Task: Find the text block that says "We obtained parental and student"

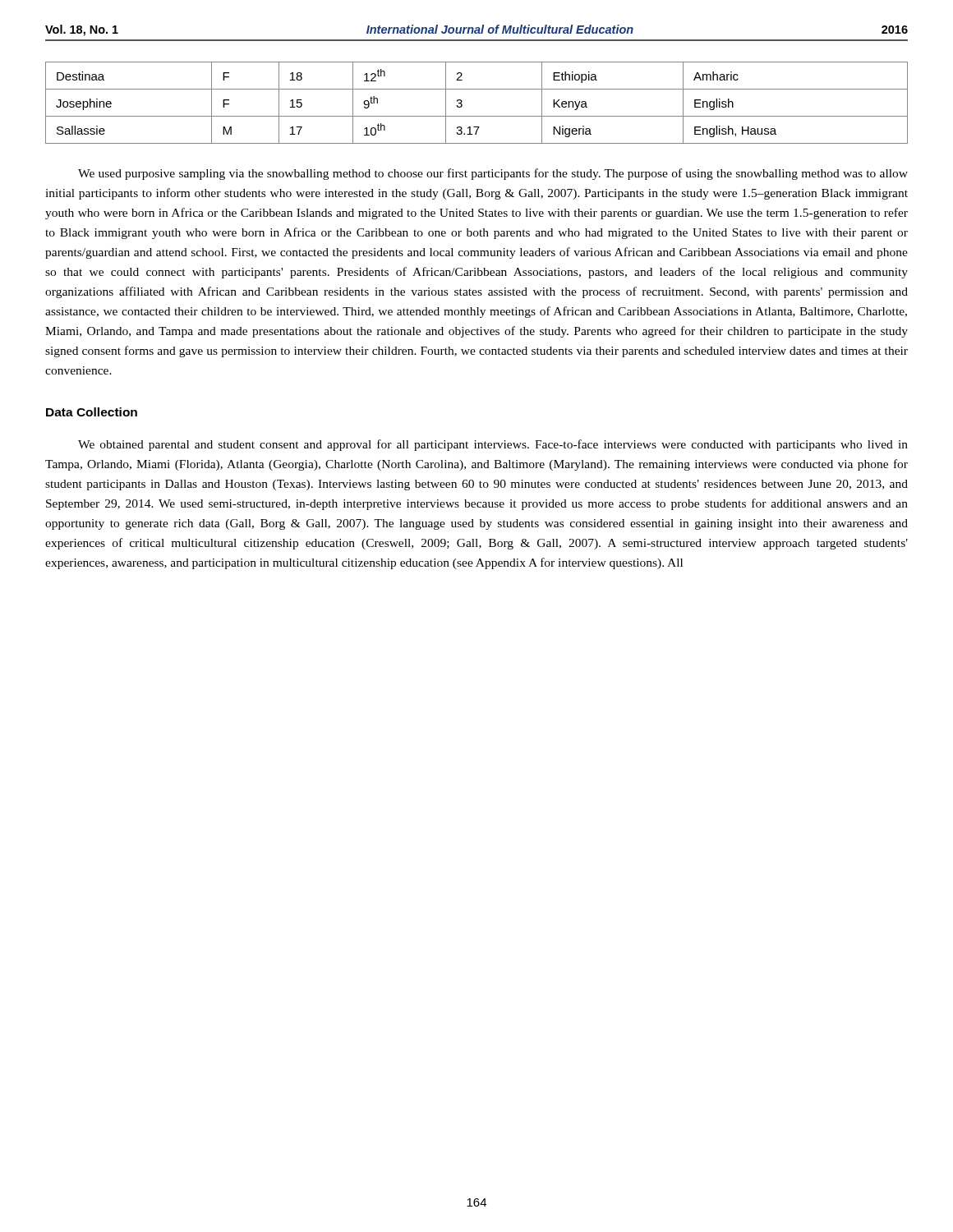Action: pos(476,504)
